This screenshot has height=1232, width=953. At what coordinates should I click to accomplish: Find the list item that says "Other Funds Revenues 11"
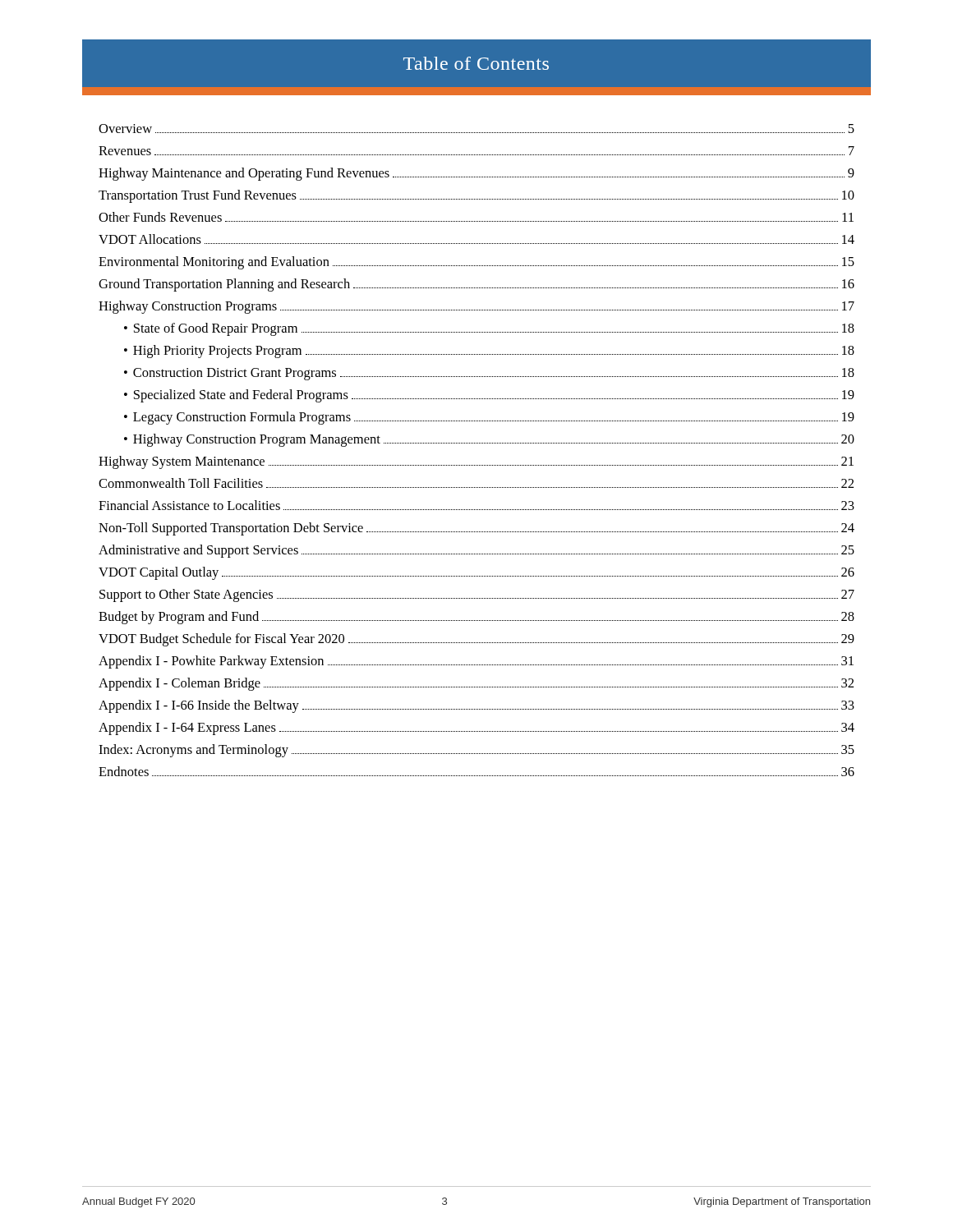(476, 217)
